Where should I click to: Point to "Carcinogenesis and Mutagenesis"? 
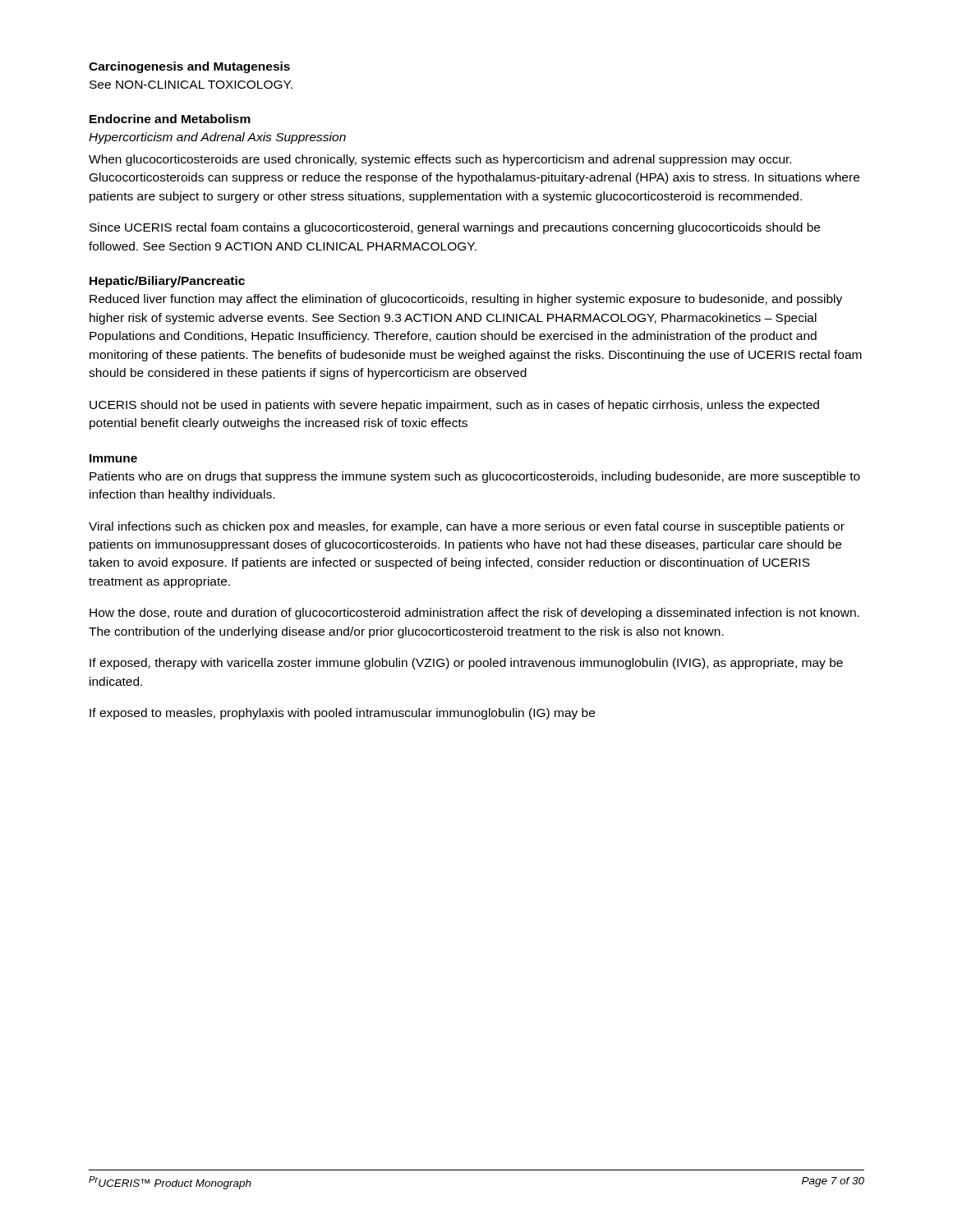[190, 66]
